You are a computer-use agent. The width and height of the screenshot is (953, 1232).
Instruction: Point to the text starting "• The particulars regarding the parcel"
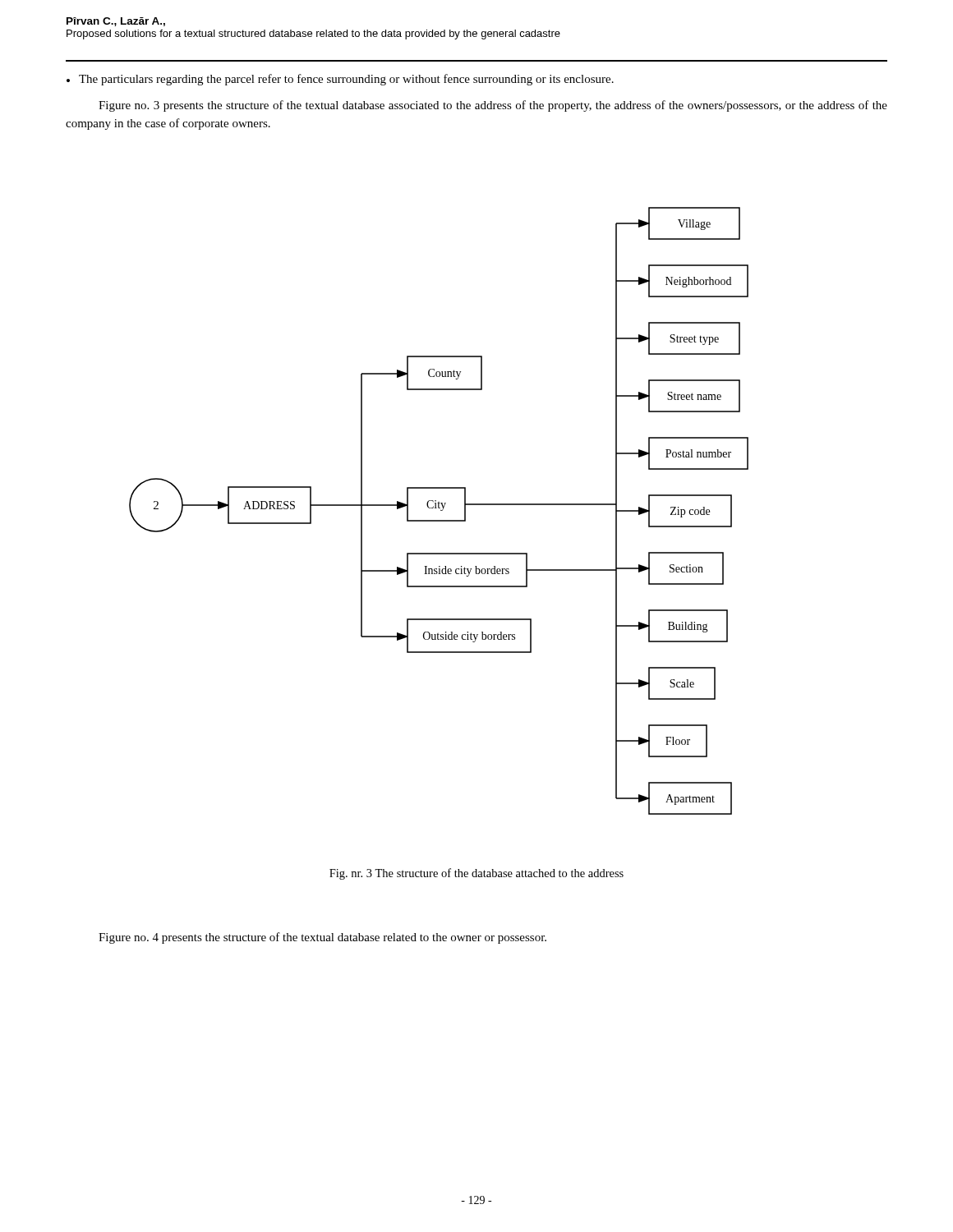click(x=476, y=80)
